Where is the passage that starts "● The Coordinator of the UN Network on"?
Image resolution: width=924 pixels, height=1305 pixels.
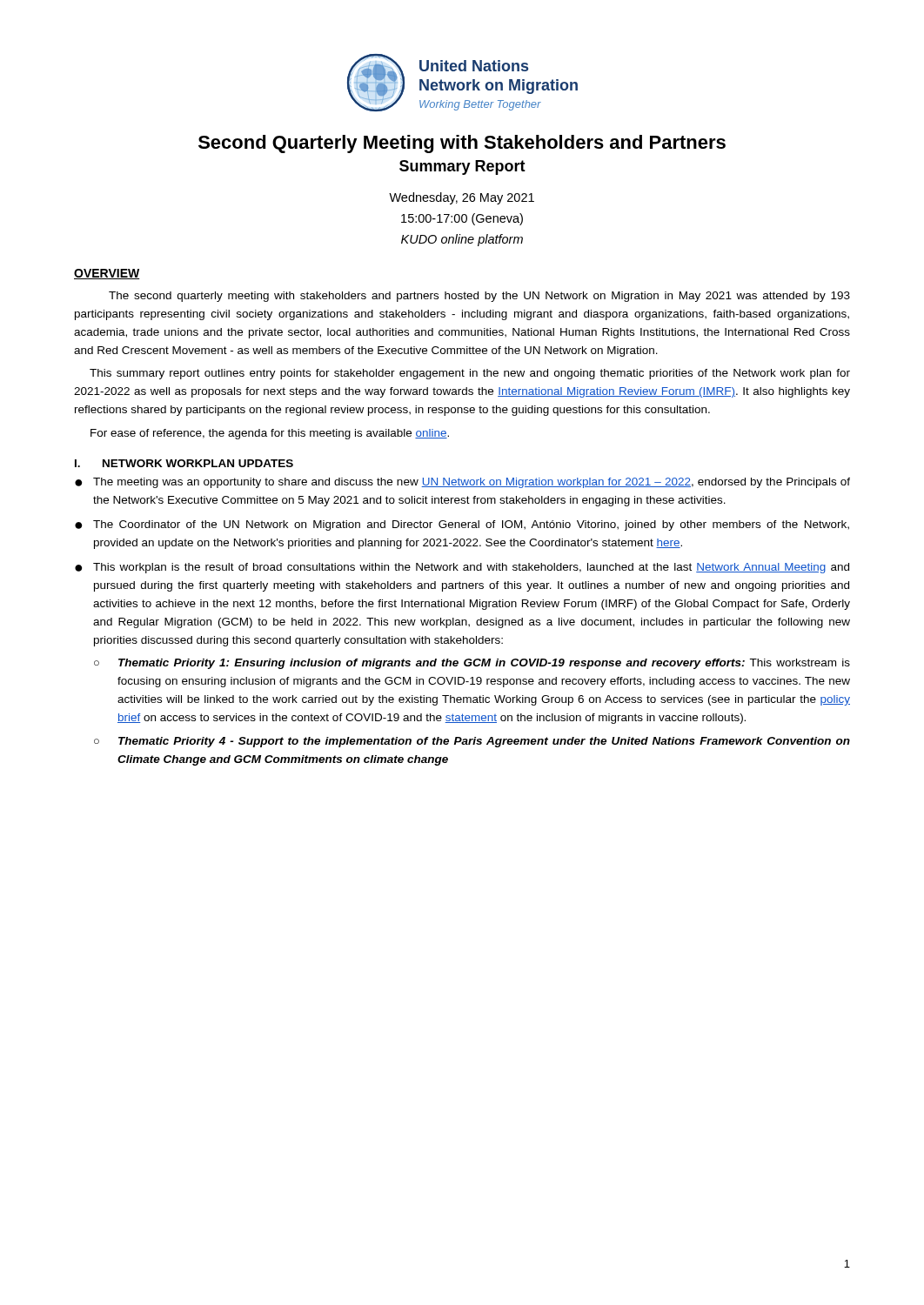point(462,534)
